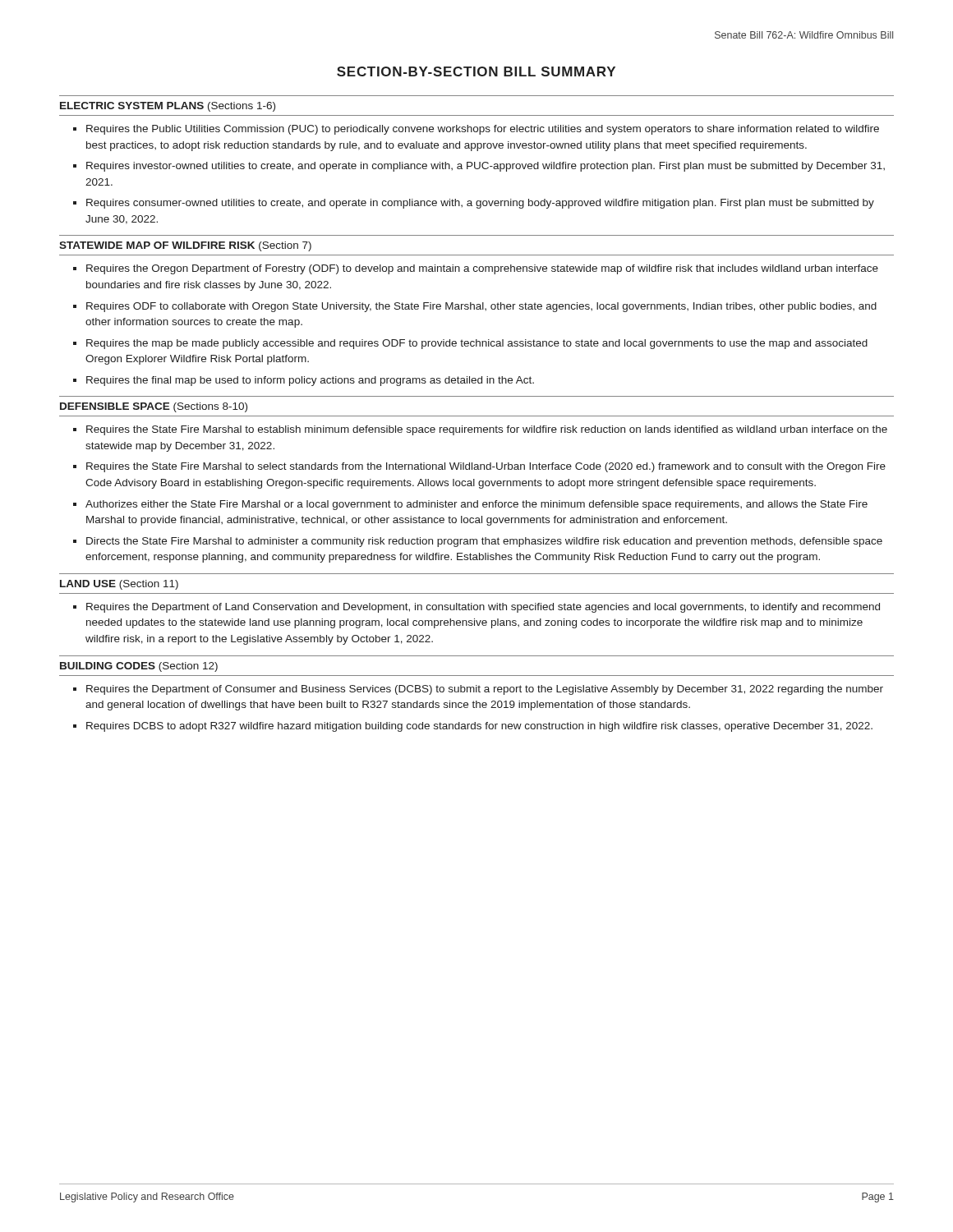This screenshot has width=953, height=1232.
Task: Click on the text block starting "Authorizes either the State Fire Marshal or"
Action: pos(477,512)
